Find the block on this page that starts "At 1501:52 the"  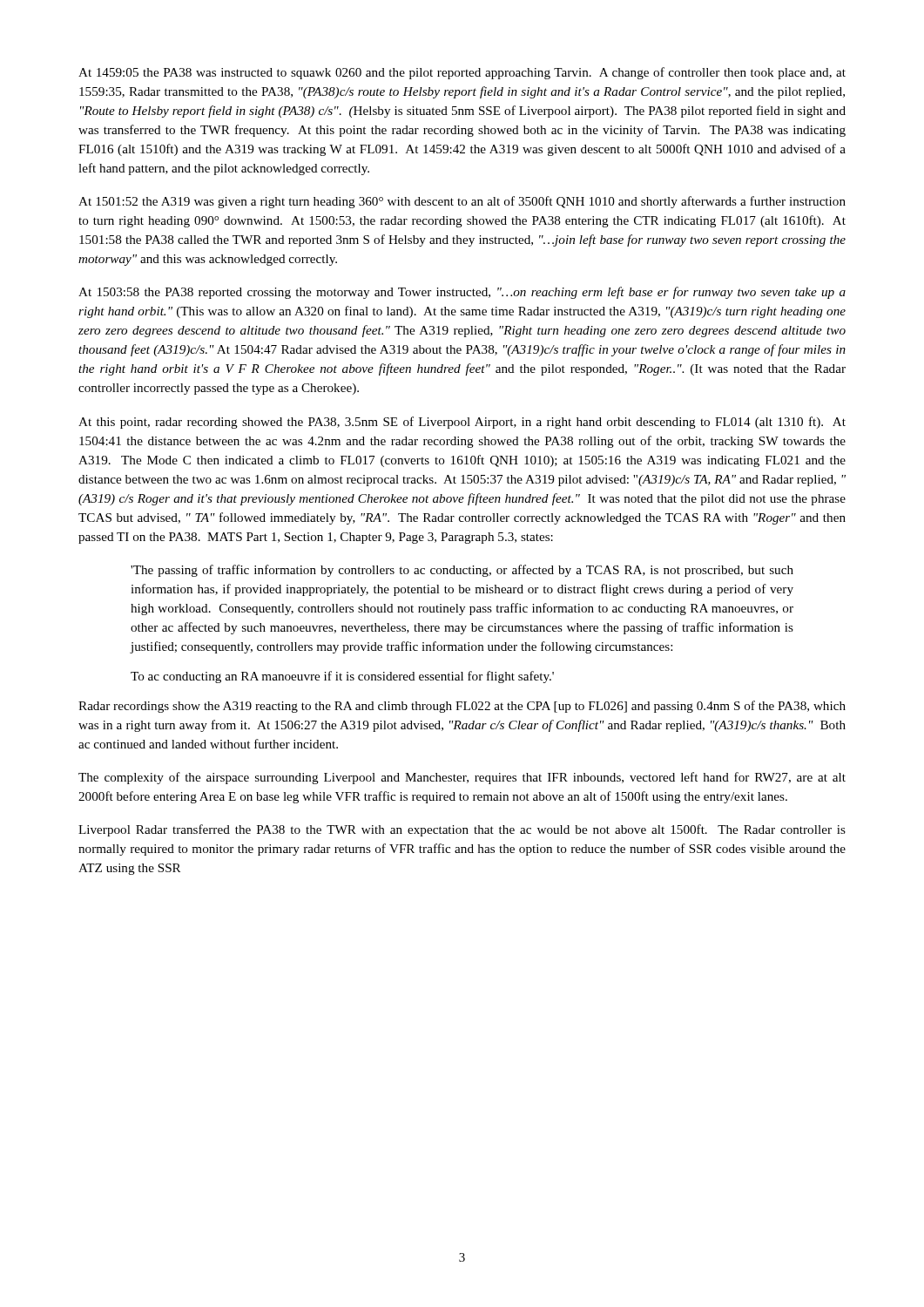coord(462,230)
